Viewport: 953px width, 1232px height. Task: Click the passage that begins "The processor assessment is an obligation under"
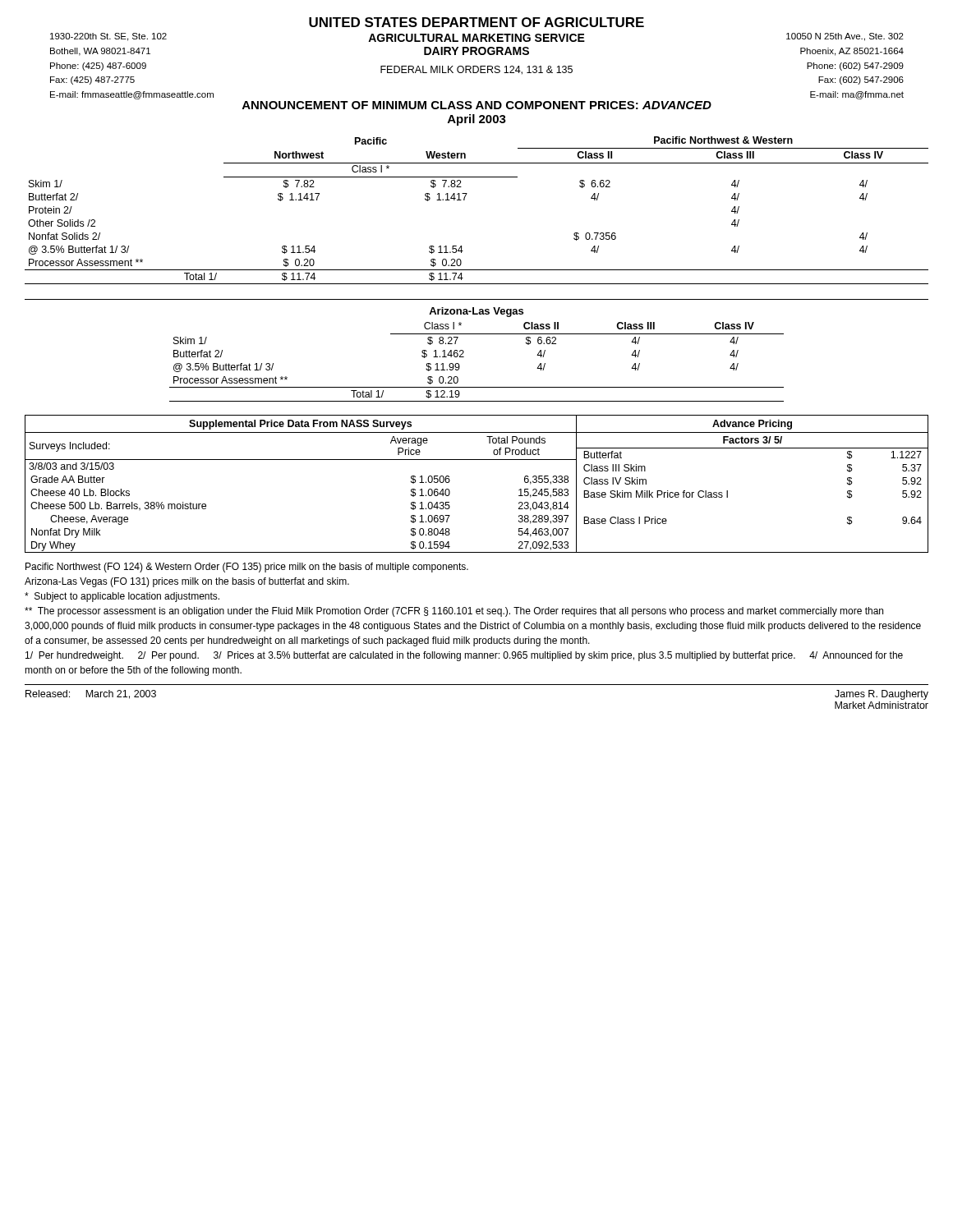coord(473,626)
